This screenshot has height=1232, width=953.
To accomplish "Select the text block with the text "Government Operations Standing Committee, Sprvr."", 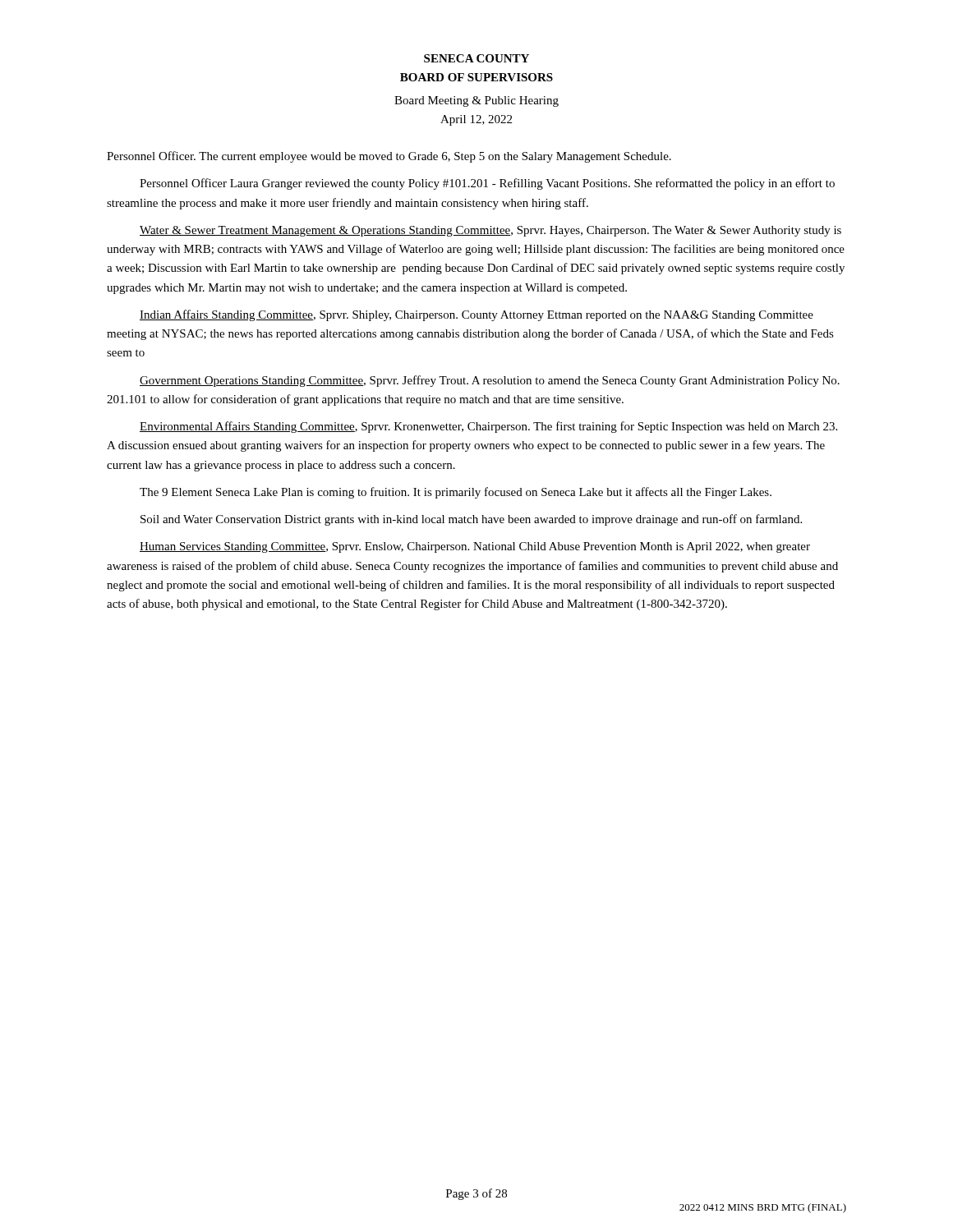I will (473, 389).
